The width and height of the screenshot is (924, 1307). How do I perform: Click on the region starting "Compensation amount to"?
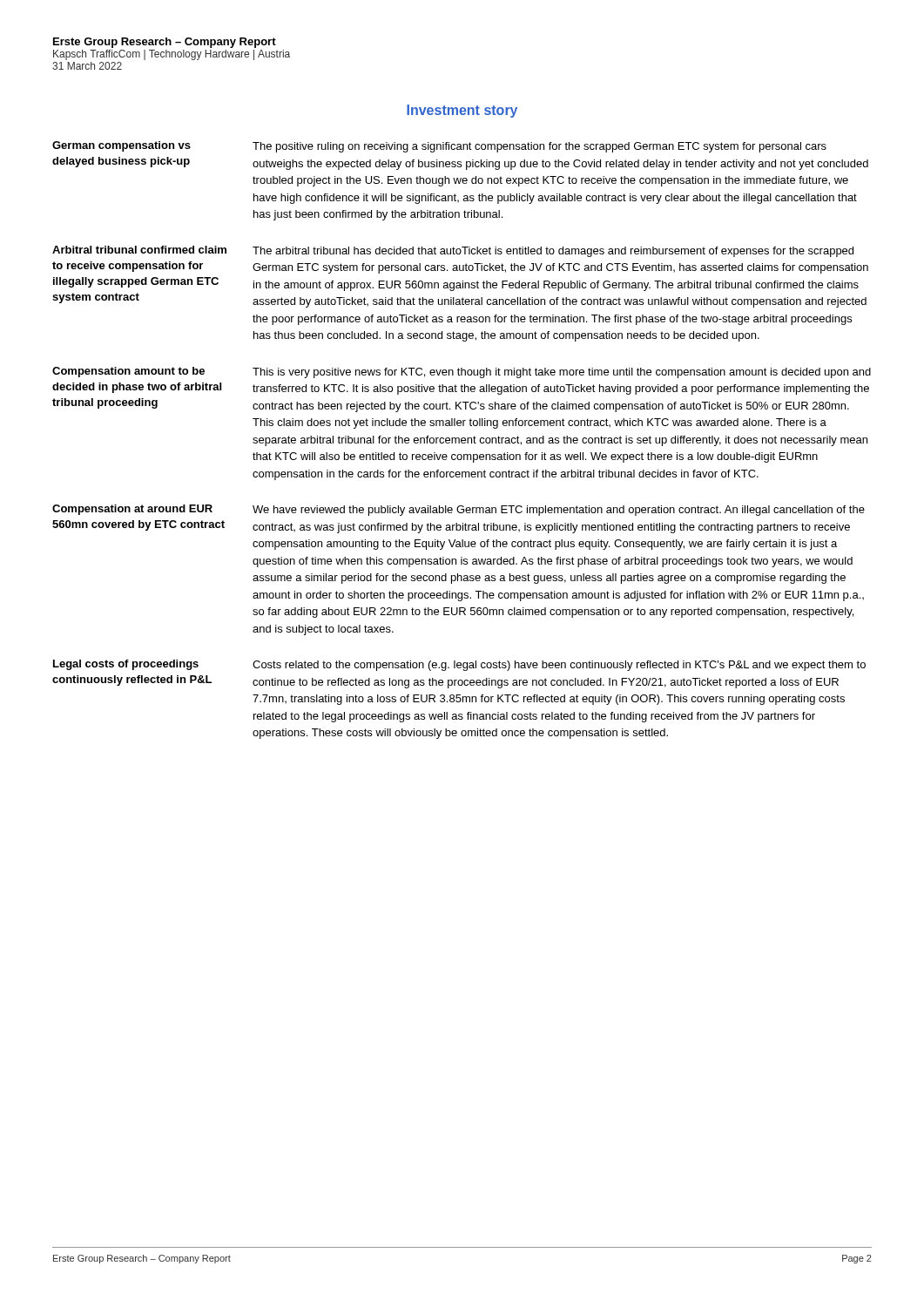coord(137,386)
